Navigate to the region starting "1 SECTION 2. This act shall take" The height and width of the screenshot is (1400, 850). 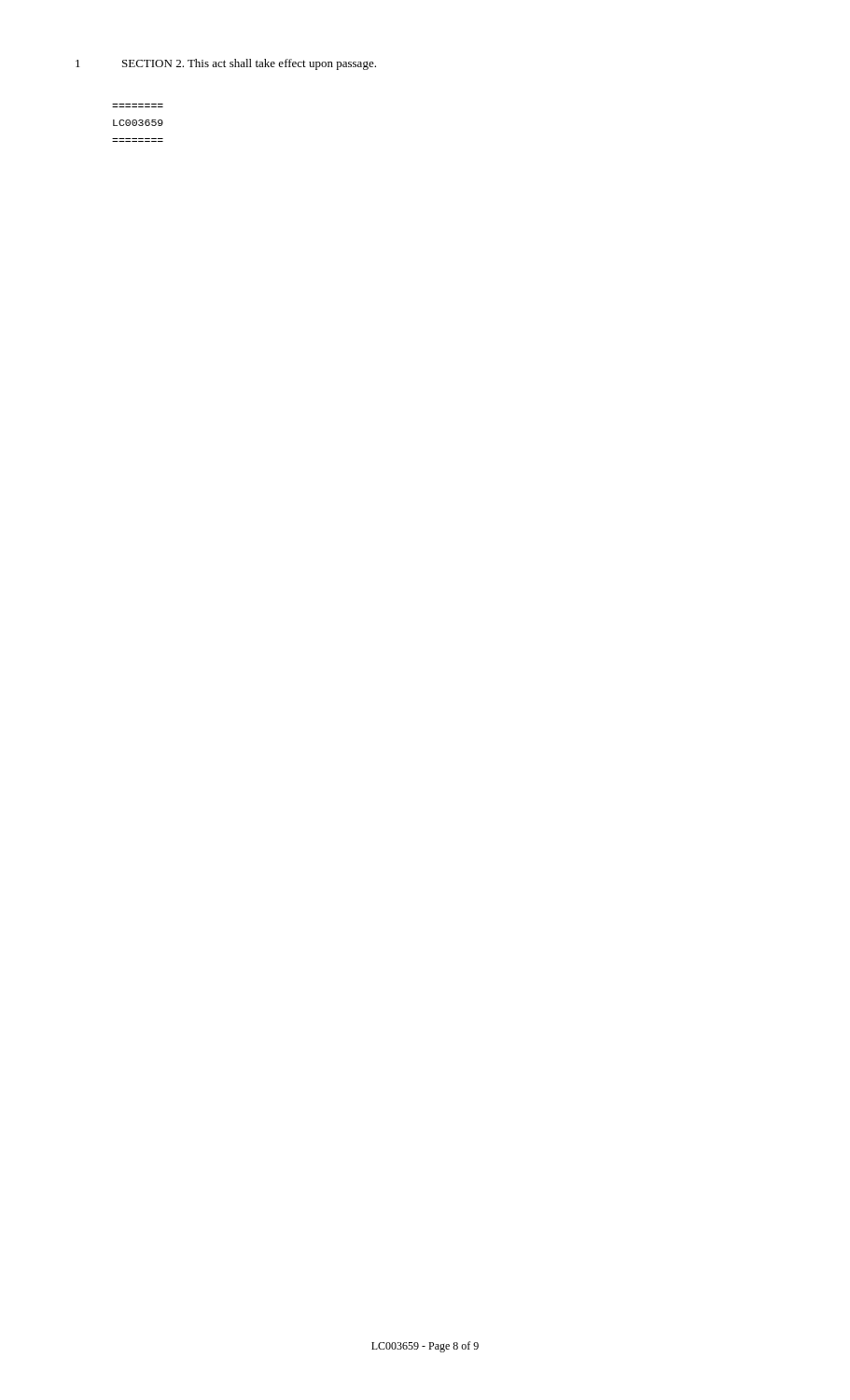coord(226,63)
